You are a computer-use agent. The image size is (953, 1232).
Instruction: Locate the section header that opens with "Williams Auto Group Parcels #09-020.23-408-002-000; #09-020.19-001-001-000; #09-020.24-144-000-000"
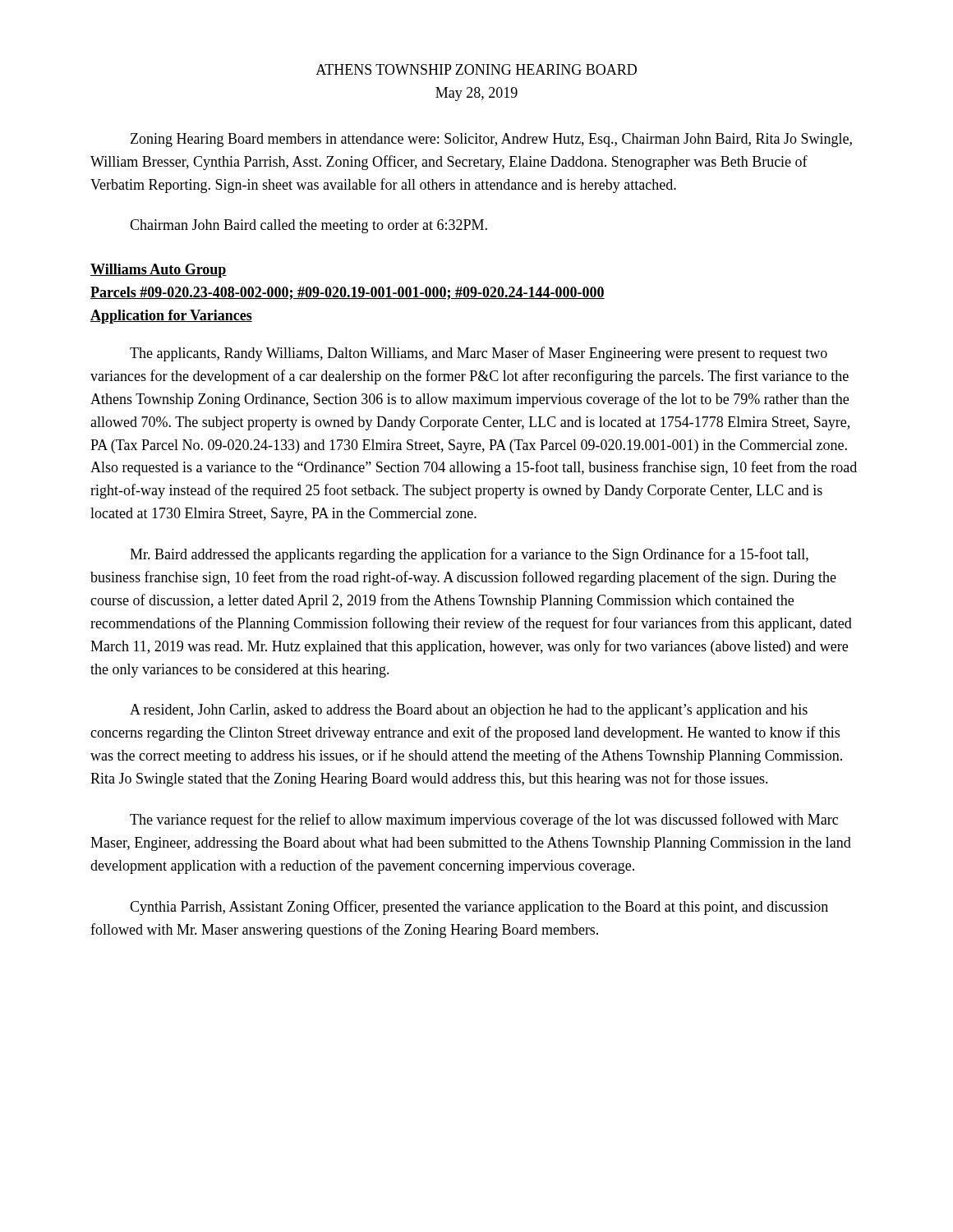click(476, 293)
